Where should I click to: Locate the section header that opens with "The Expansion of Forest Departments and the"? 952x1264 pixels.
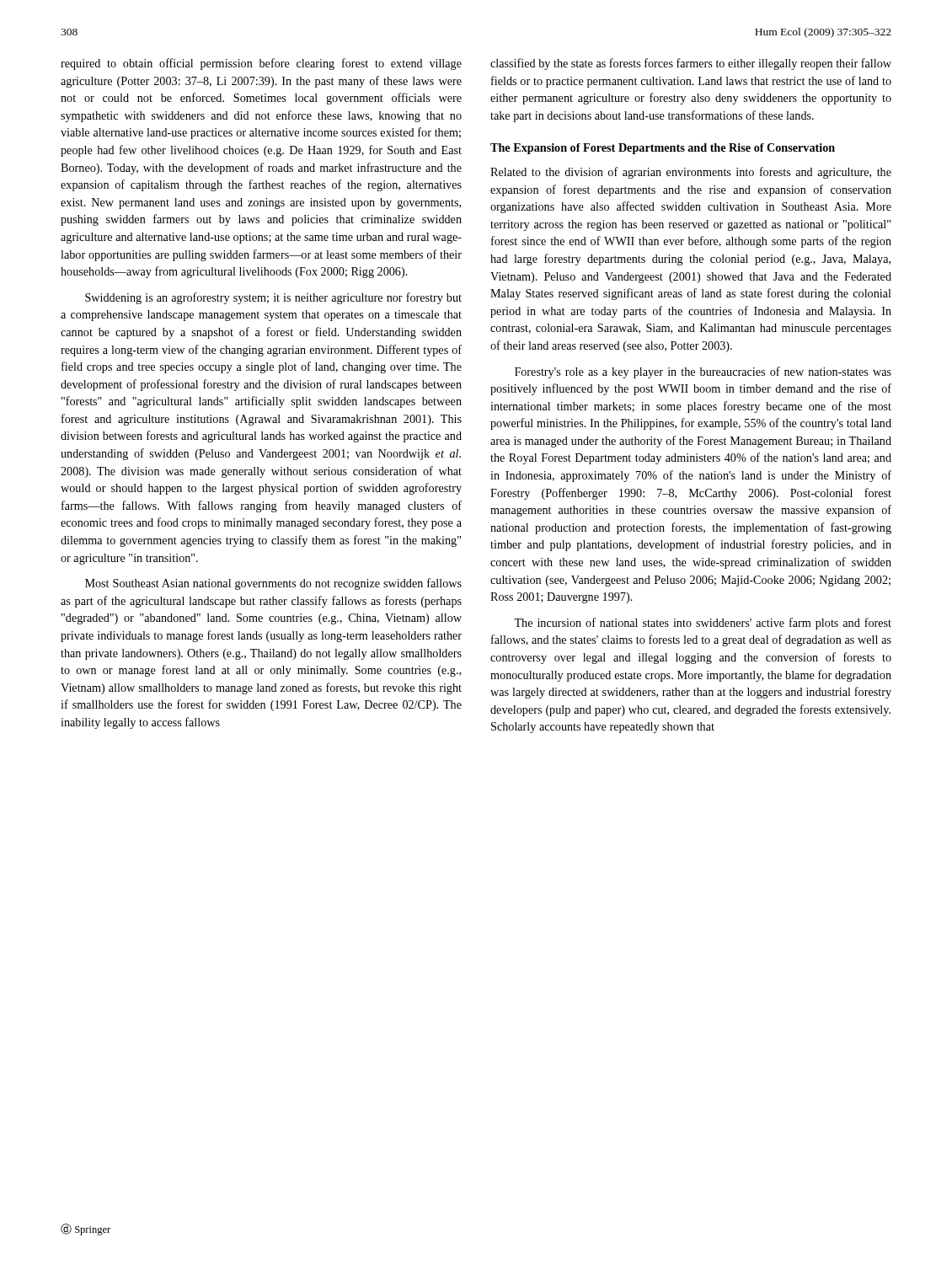(x=691, y=148)
